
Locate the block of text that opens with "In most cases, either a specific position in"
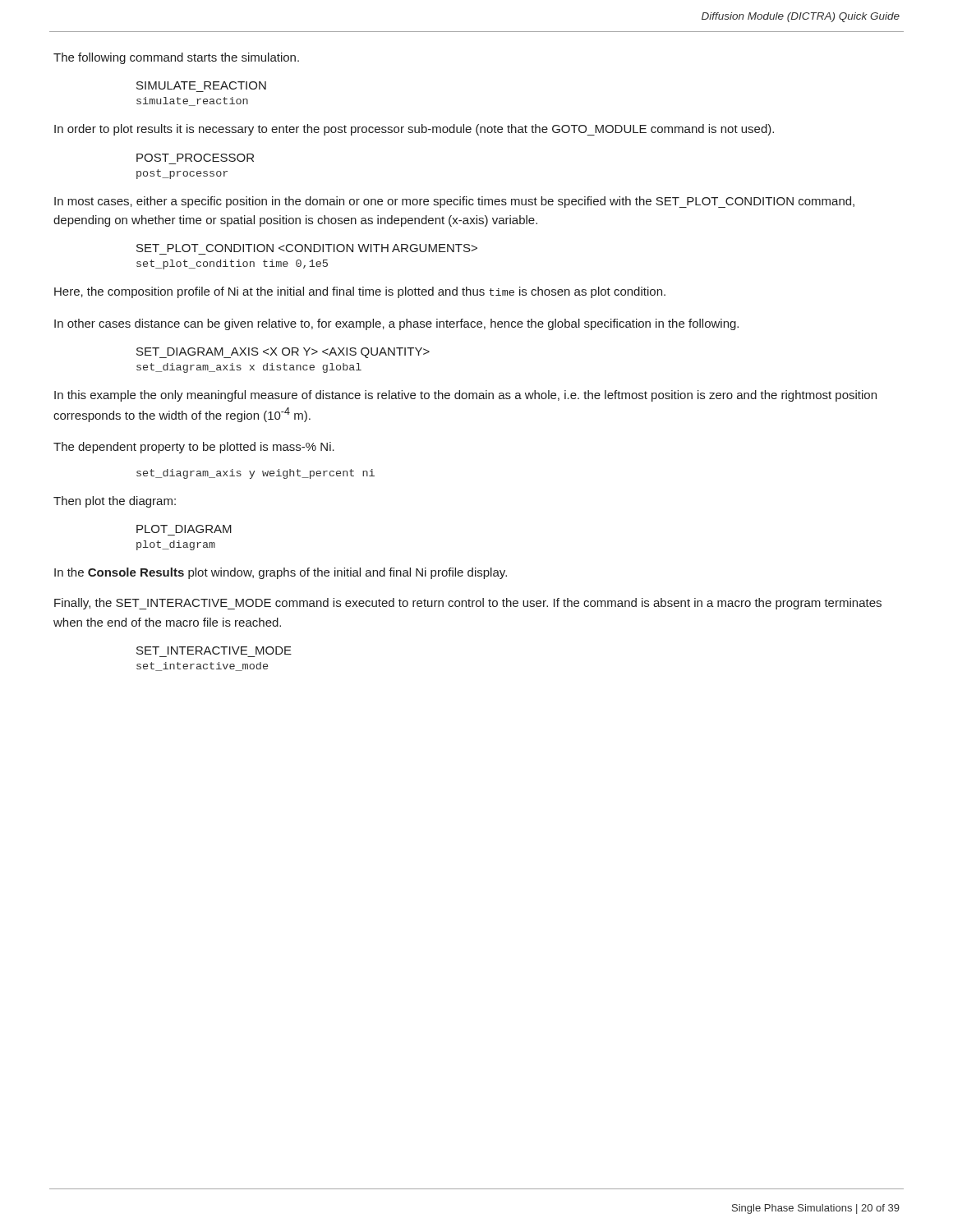454,210
